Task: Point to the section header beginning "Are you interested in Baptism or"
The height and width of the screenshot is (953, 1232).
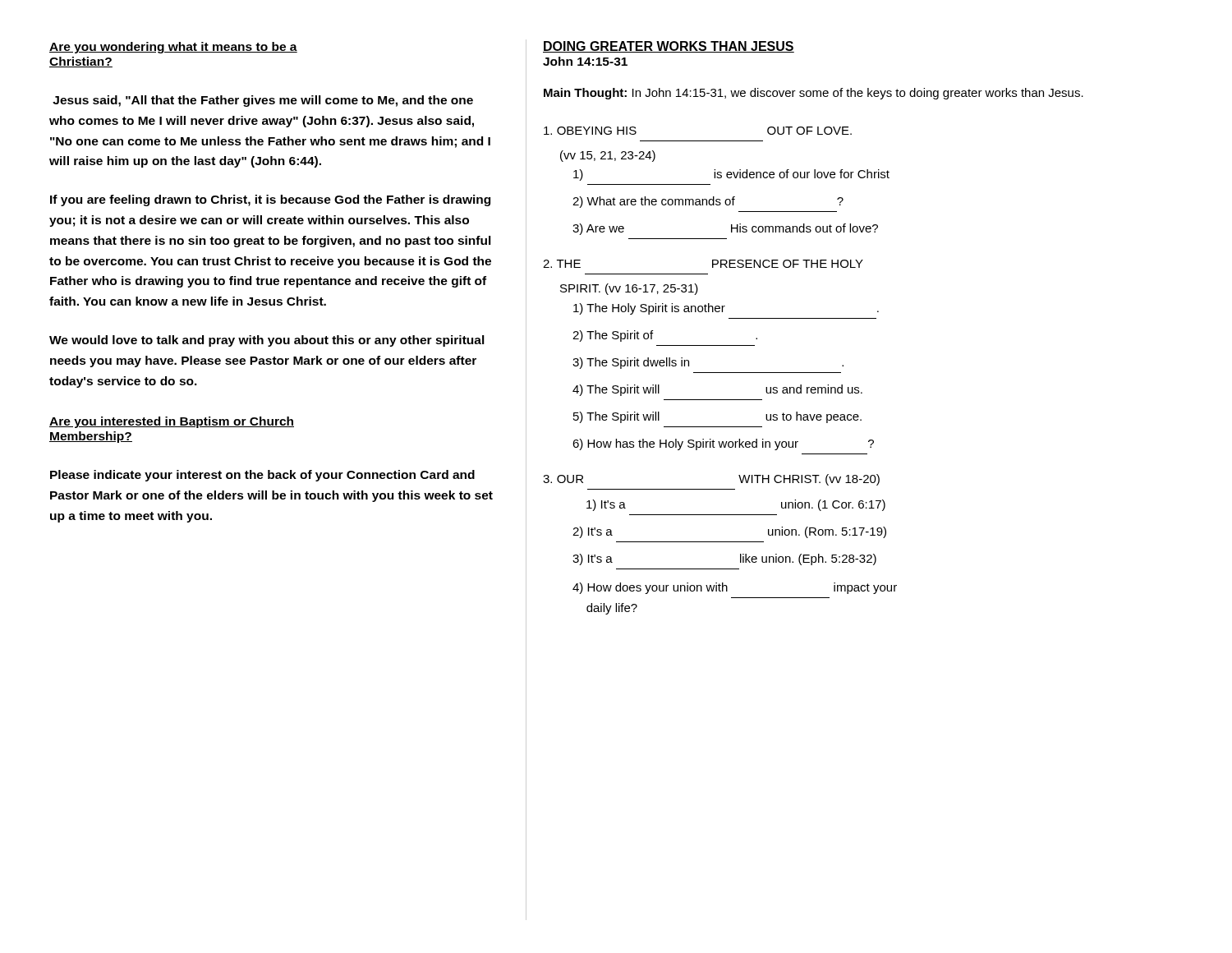Action: [x=172, y=429]
